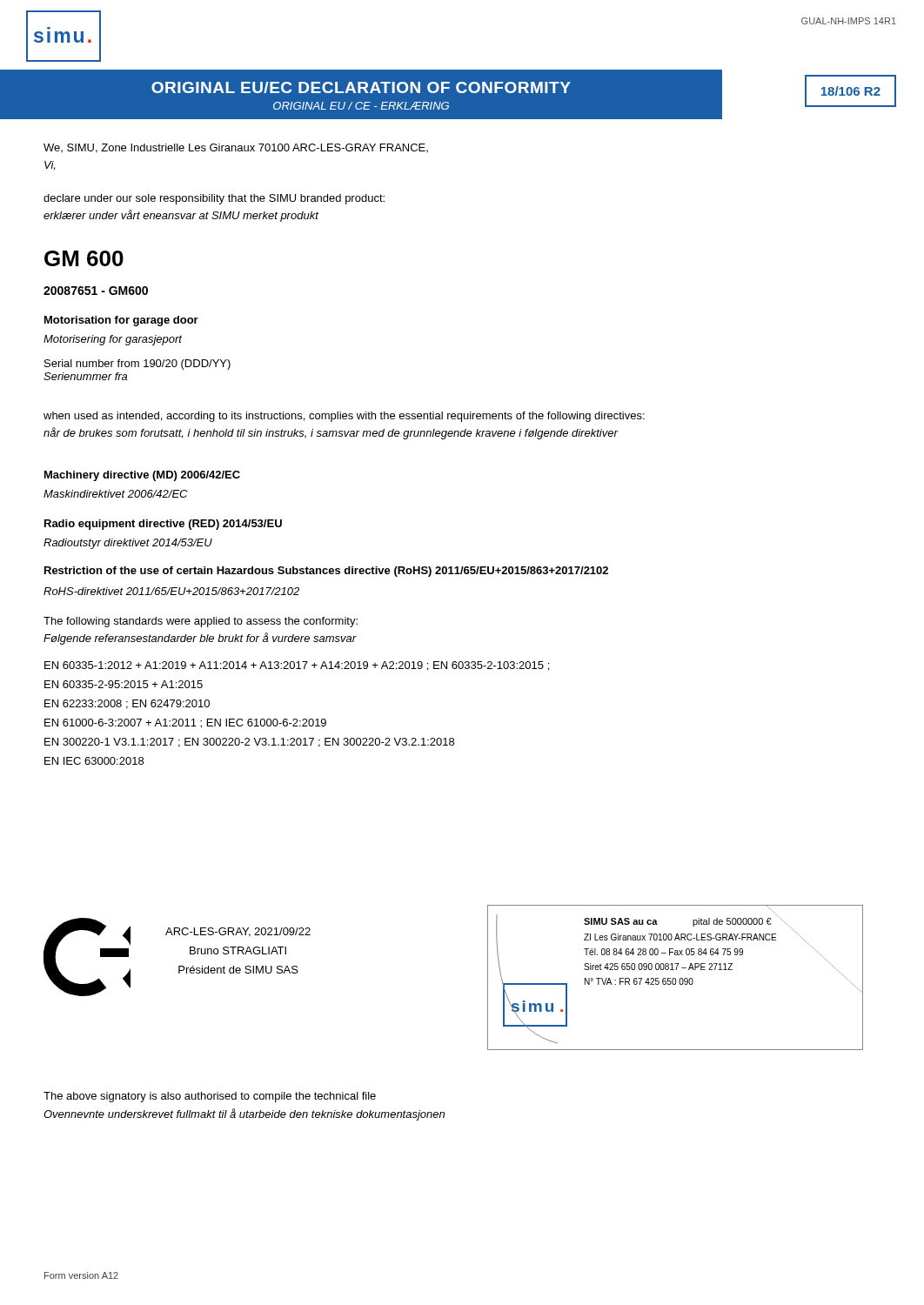The image size is (924, 1305).
Task: Find "RoHS-direktivet 2011/65/EU+2015/863+2017/2102" on this page
Action: coord(171,591)
